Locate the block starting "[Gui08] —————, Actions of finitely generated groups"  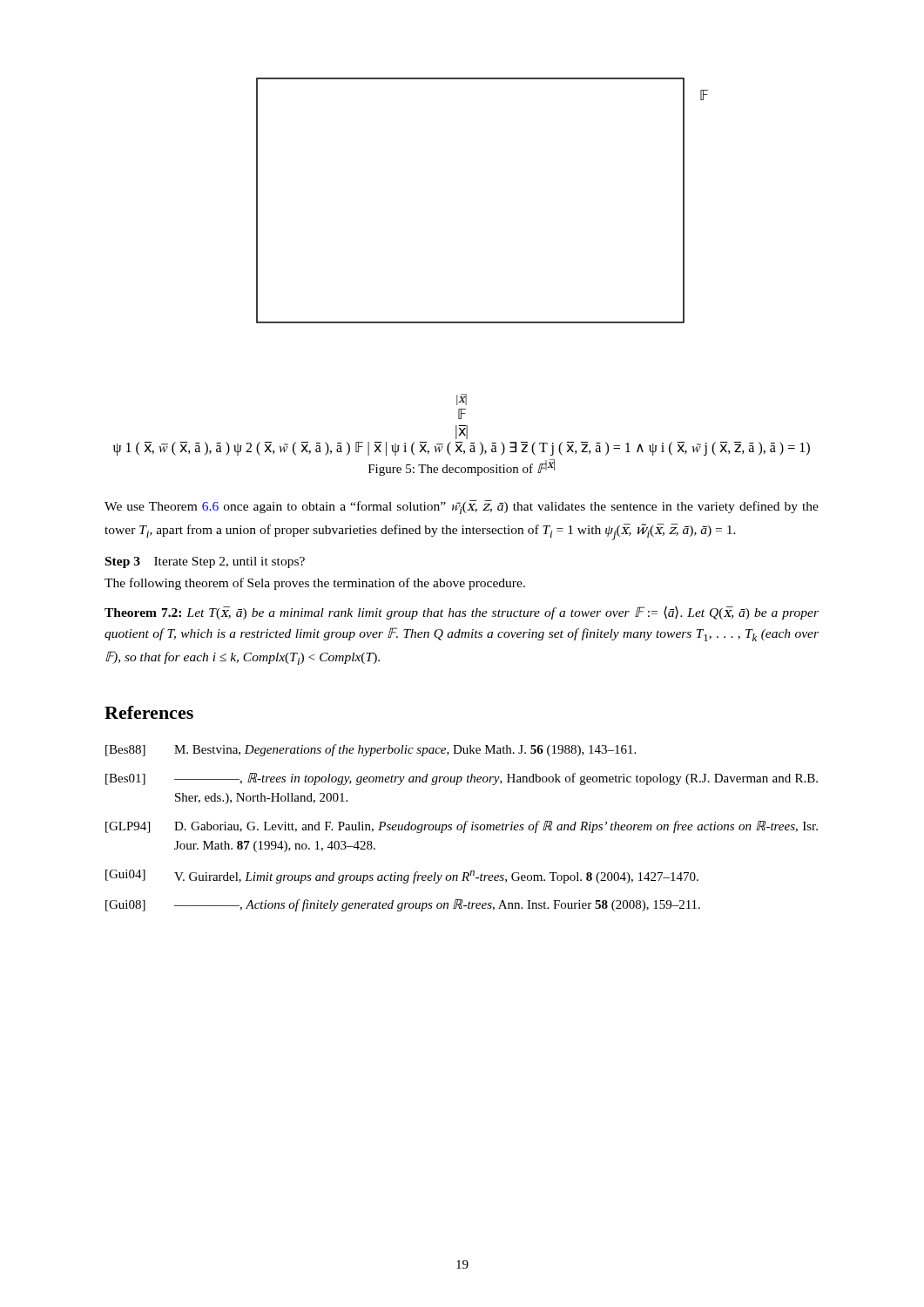coord(462,905)
